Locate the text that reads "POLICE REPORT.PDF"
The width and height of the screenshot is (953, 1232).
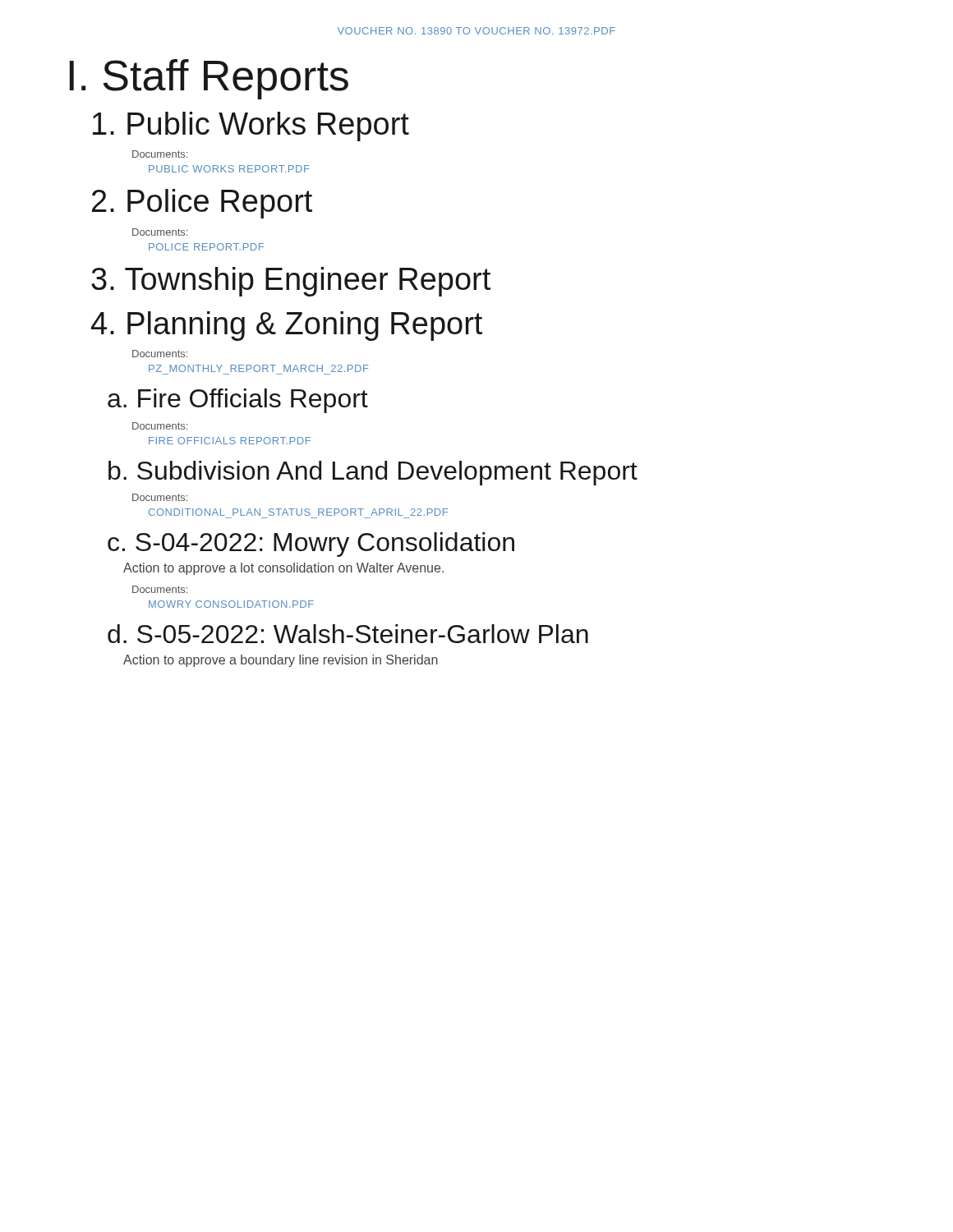click(x=206, y=247)
